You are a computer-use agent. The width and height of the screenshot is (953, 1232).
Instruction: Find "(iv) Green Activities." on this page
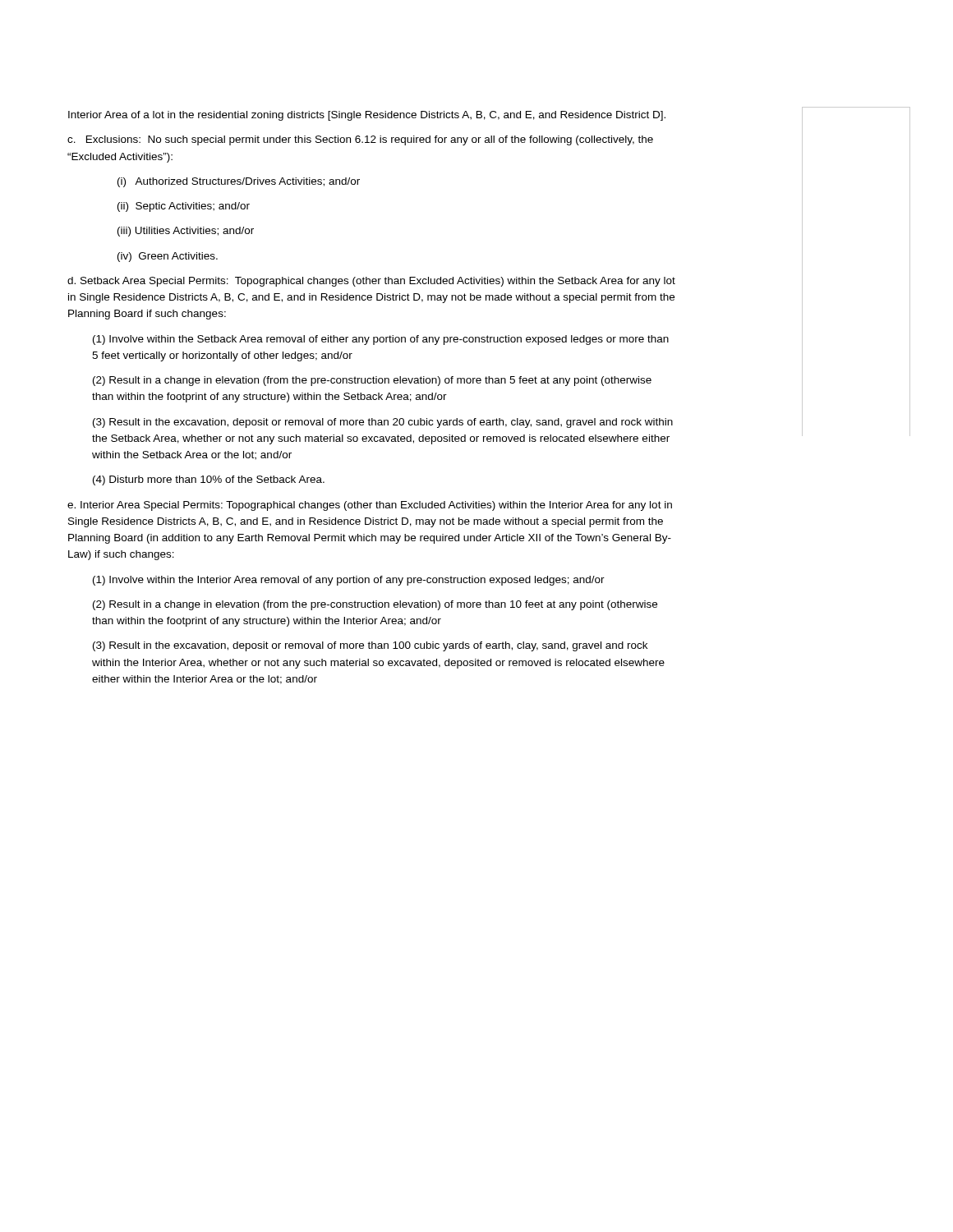tap(168, 257)
